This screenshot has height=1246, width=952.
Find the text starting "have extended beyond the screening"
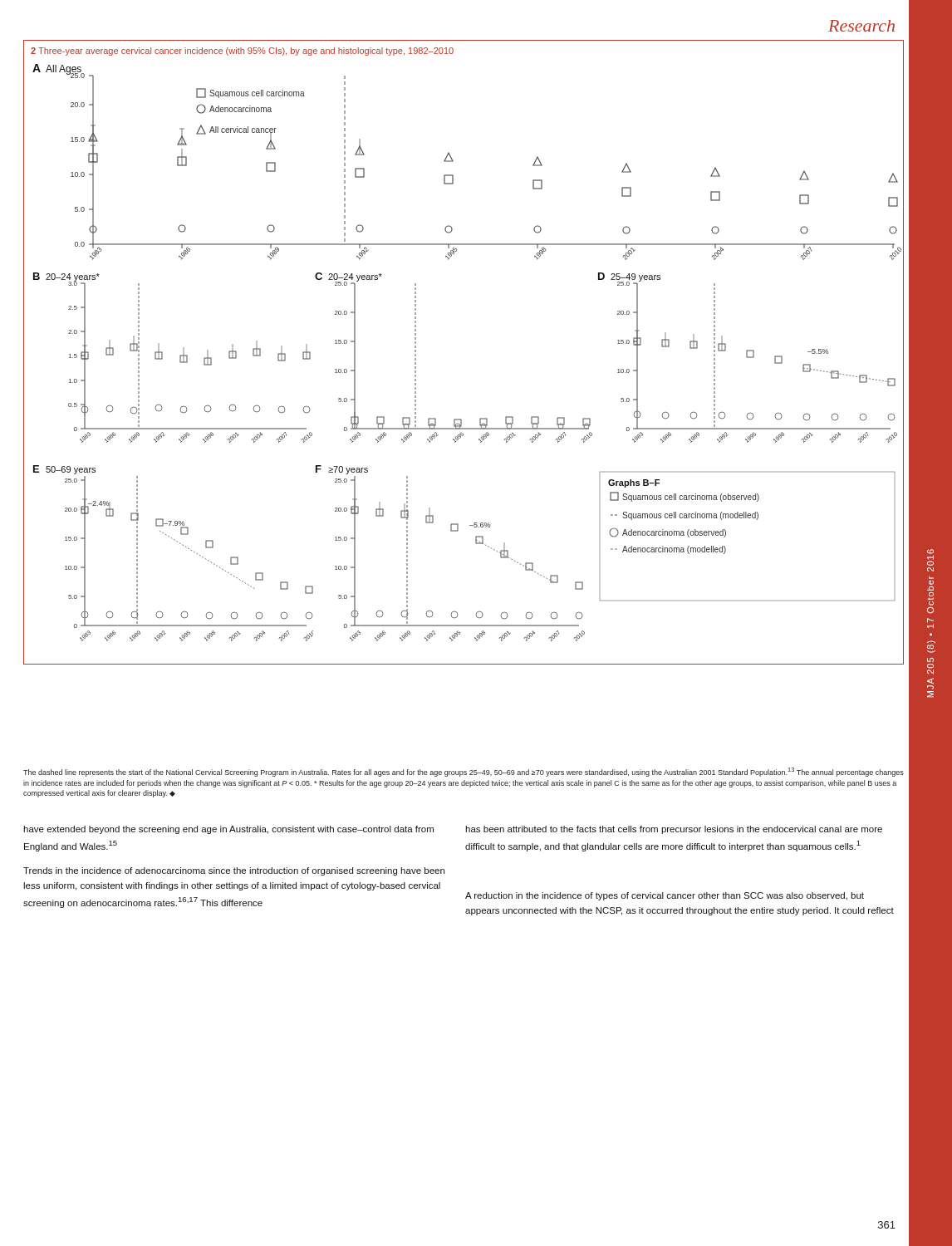point(229,838)
